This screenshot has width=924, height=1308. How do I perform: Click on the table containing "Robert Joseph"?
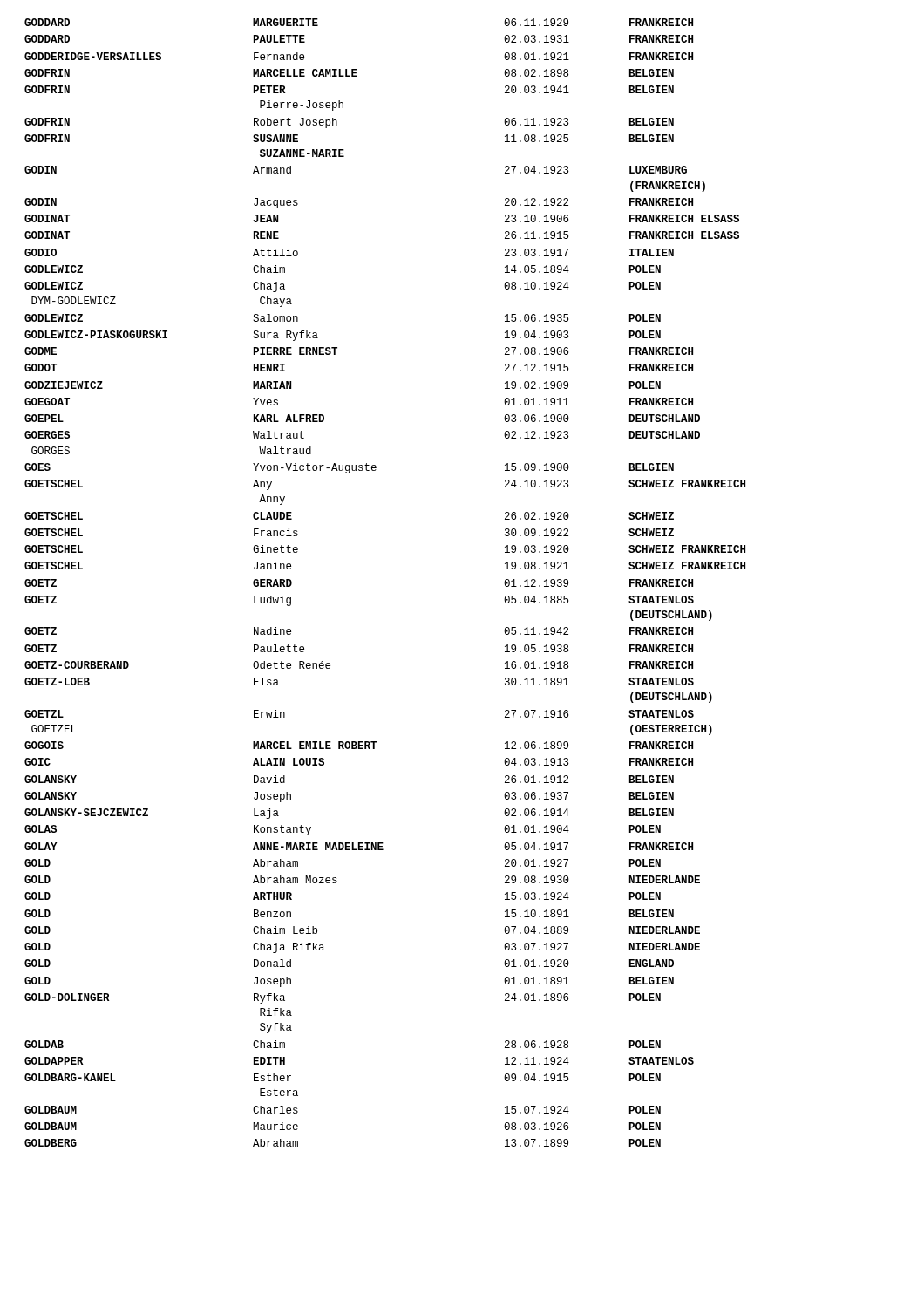pos(462,584)
